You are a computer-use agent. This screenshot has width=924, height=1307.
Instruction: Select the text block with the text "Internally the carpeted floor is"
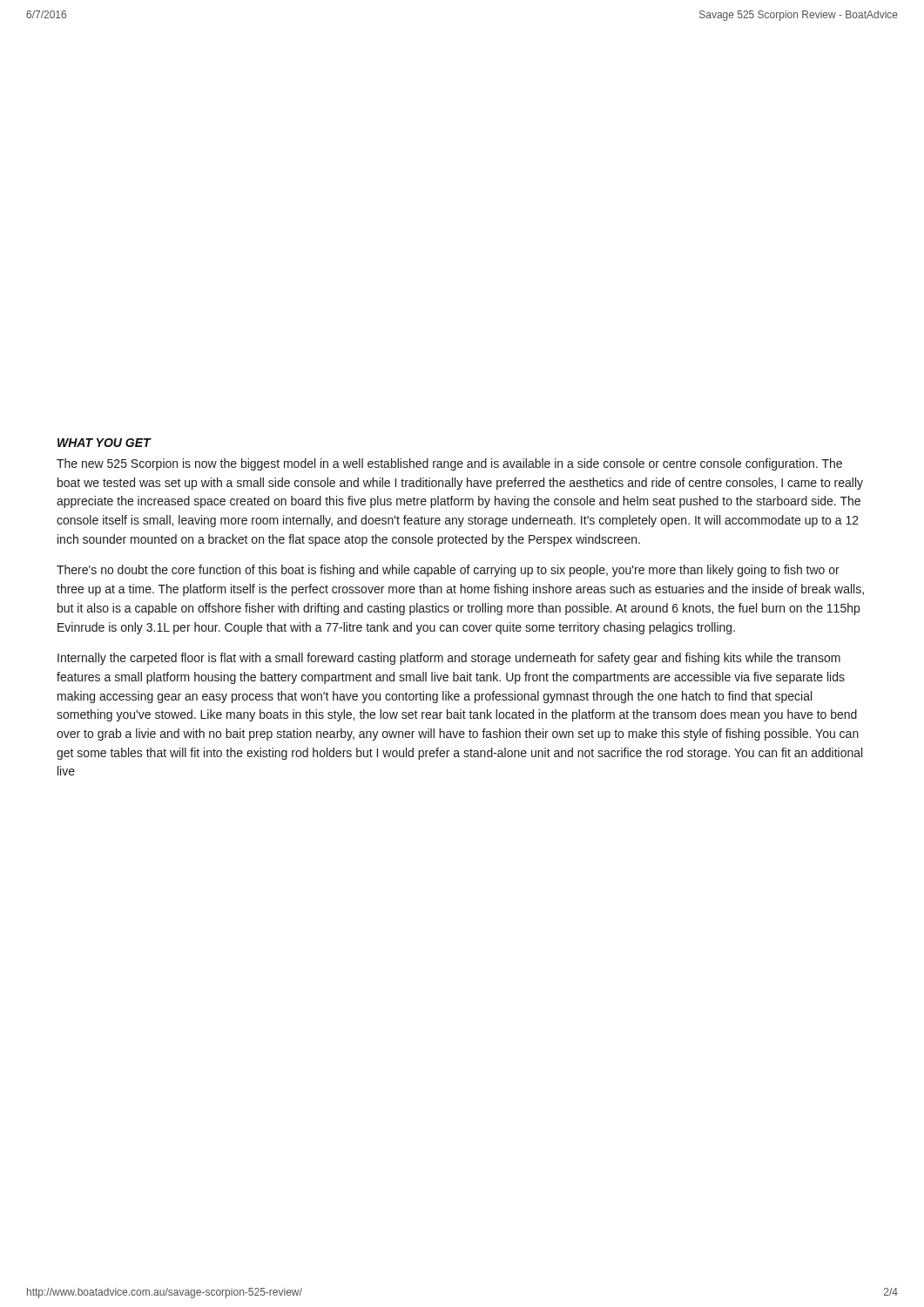pyautogui.click(x=460, y=715)
